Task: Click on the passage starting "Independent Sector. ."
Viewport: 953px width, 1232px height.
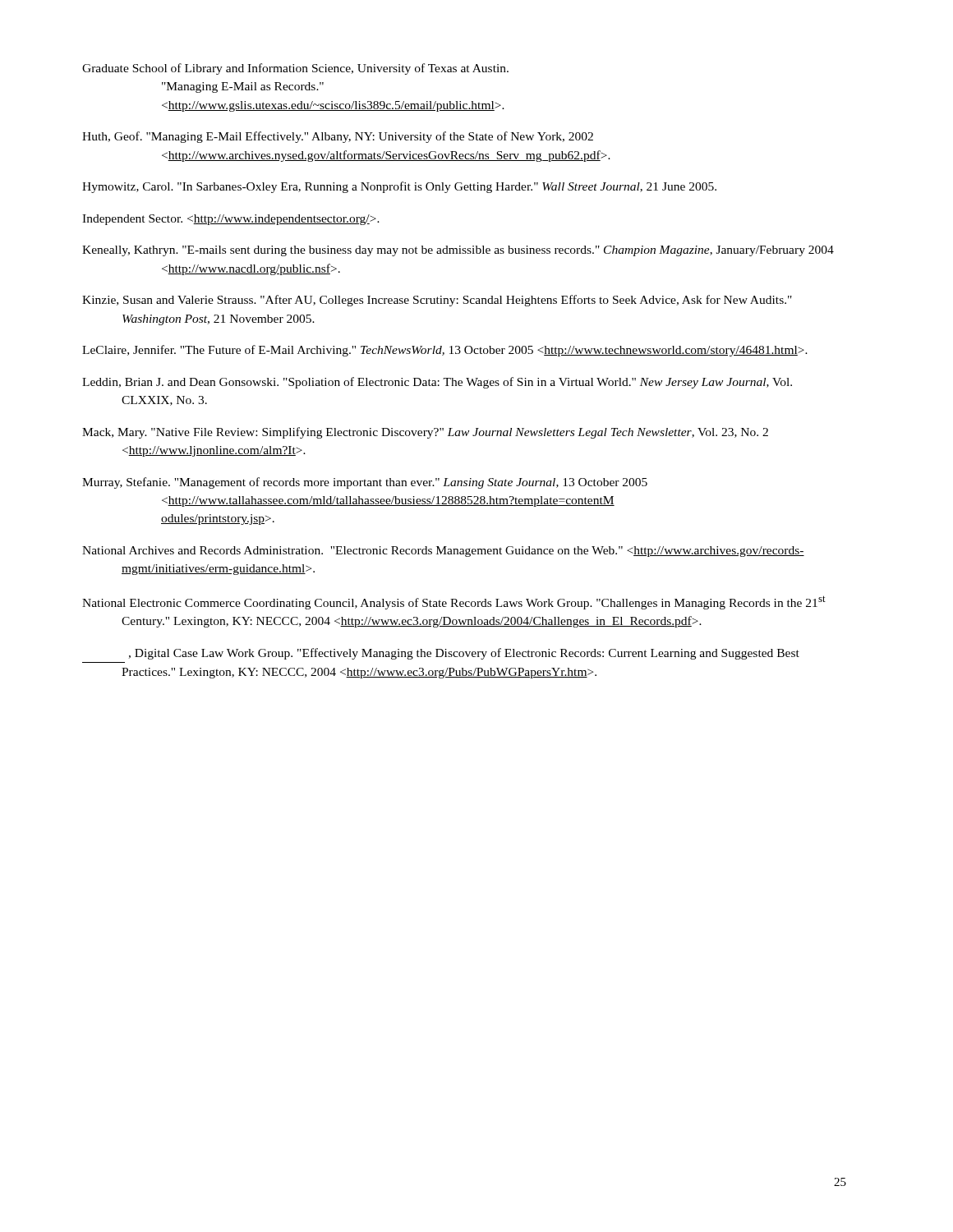Action: click(231, 220)
